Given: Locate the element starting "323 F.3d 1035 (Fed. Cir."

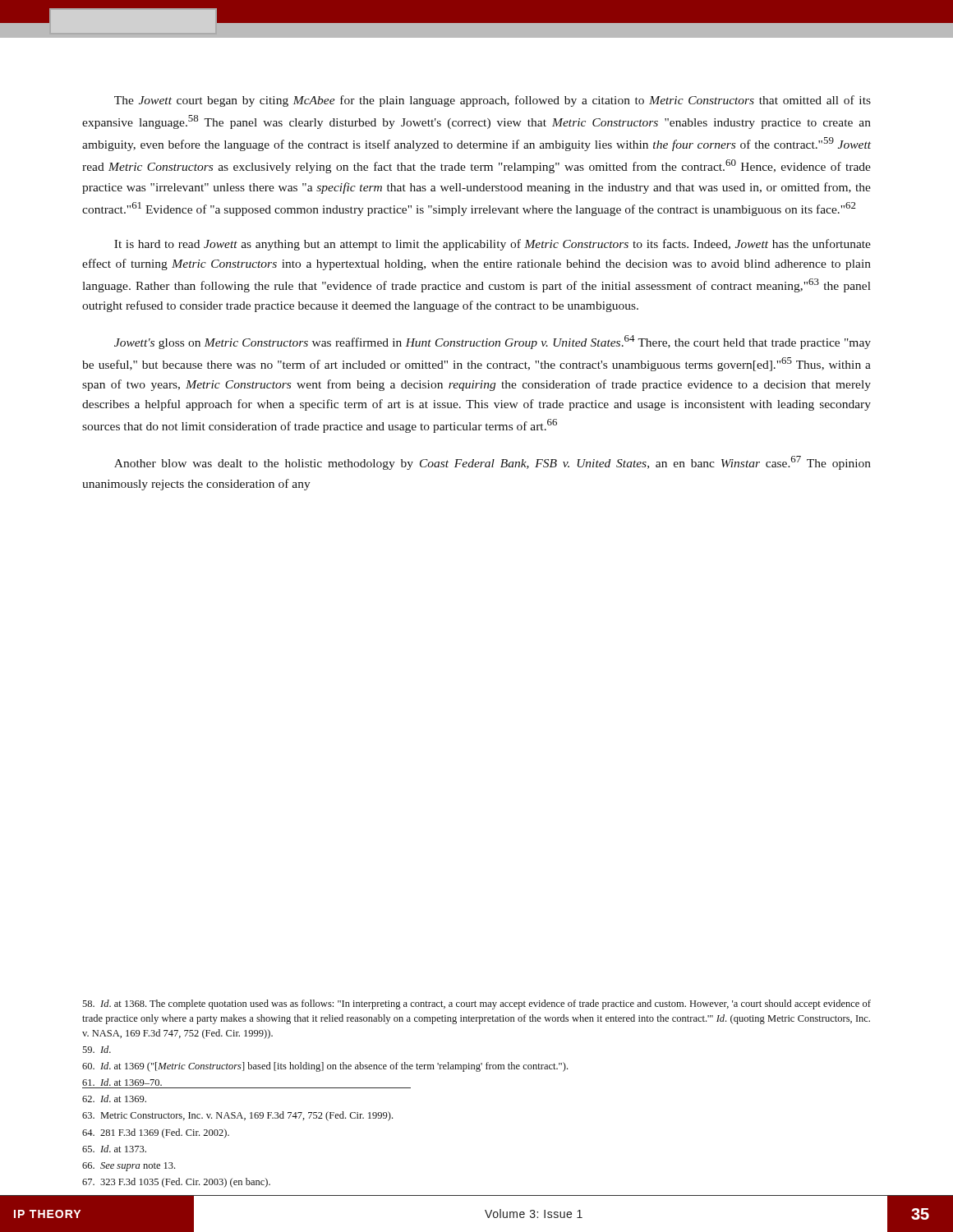Looking at the screenshot, I should (x=176, y=1182).
